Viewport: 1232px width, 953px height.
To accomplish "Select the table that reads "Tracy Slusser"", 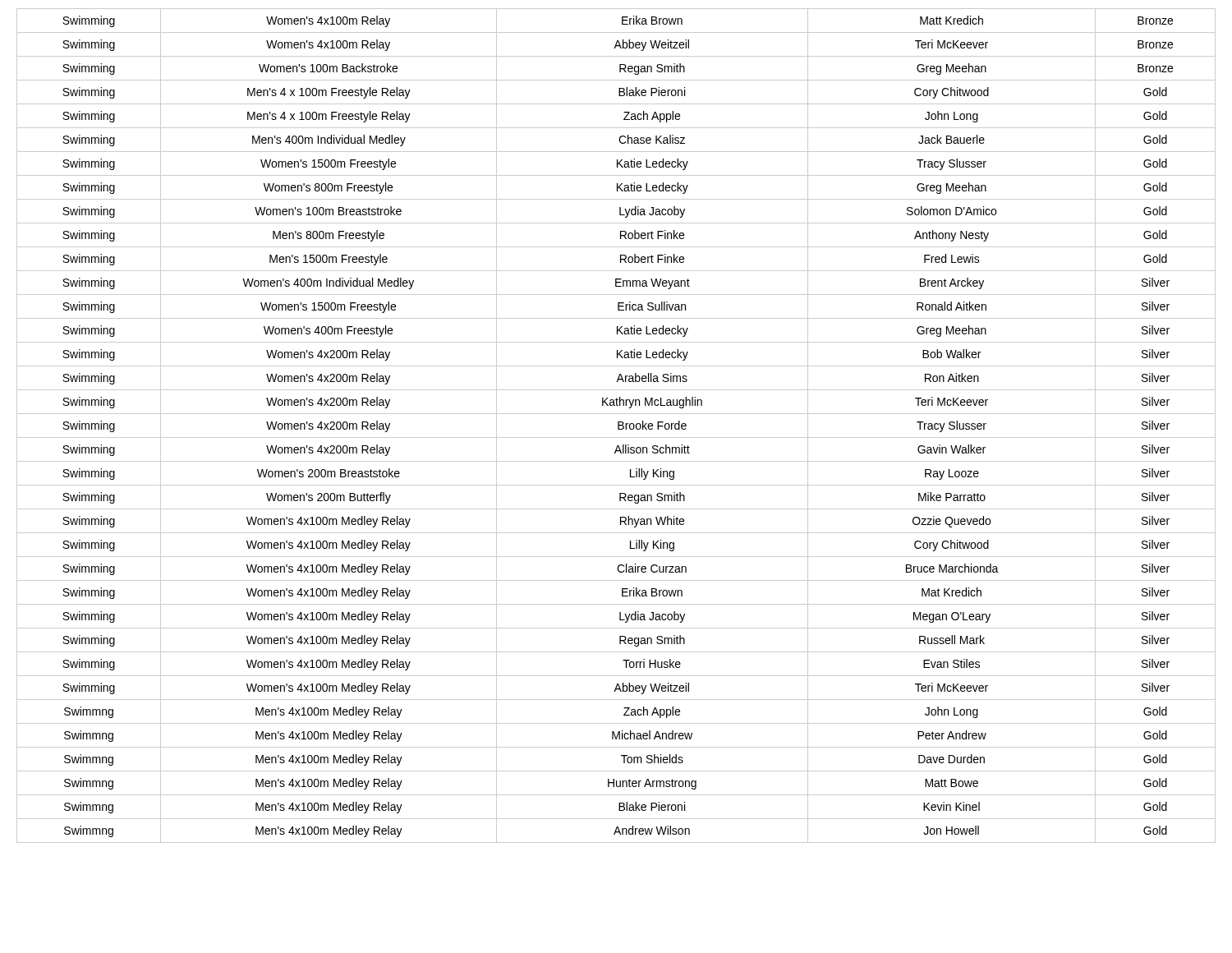I will click(616, 426).
